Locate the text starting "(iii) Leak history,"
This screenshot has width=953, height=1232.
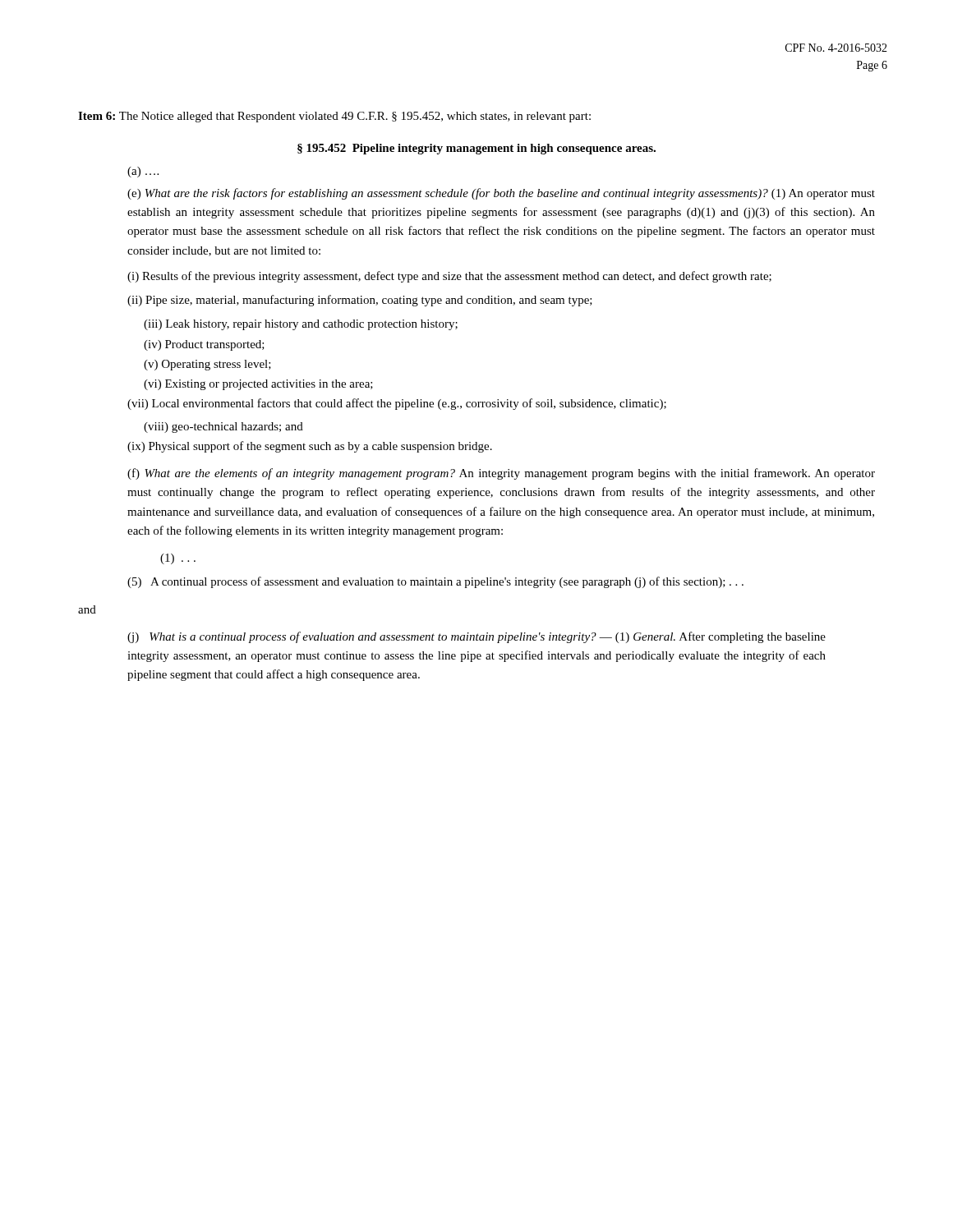click(x=301, y=324)
